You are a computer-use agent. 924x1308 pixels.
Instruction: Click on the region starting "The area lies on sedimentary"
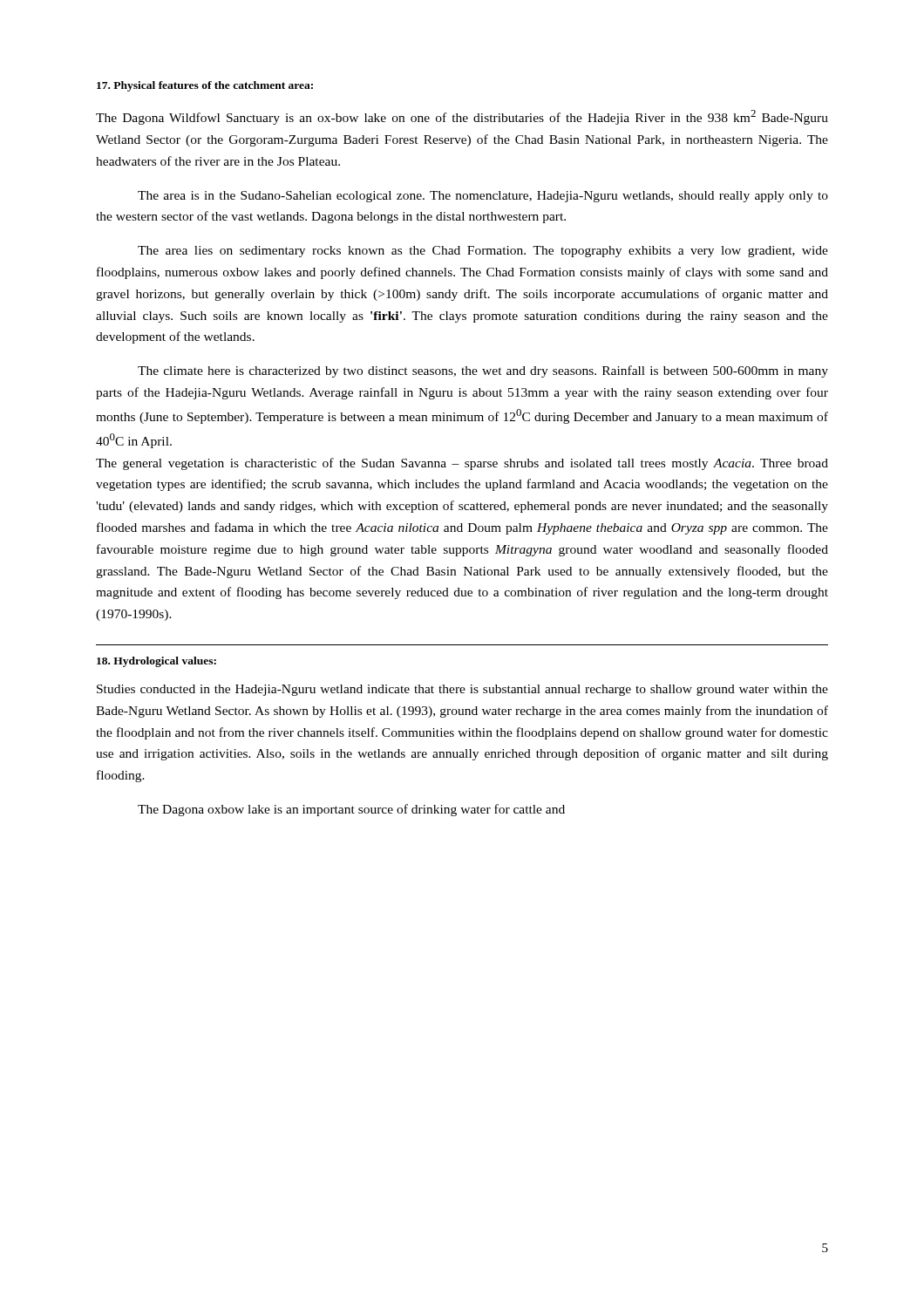point(462,294)
